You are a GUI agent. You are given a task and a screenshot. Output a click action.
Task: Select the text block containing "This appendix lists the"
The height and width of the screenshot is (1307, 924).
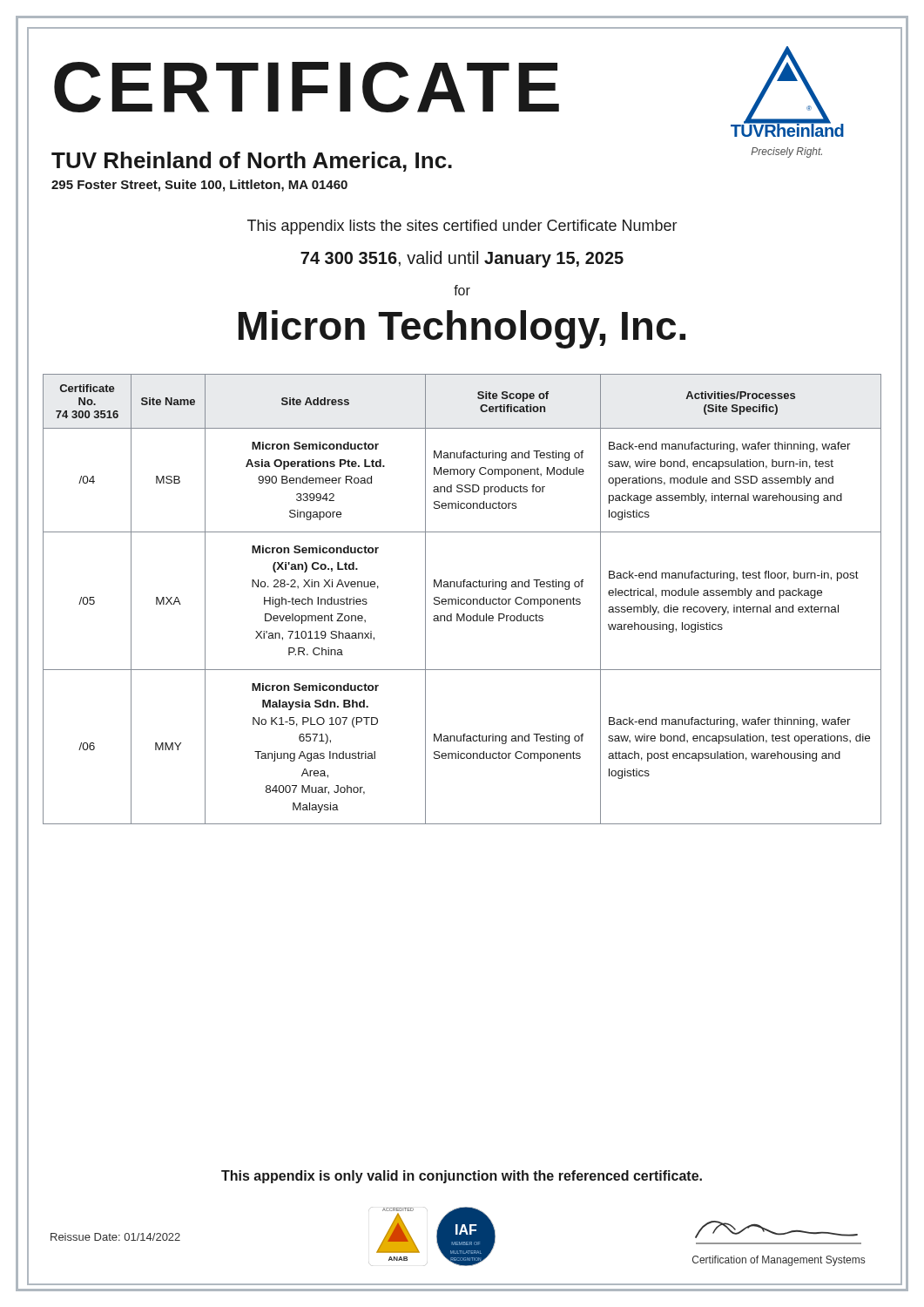(x=462, y=226)
